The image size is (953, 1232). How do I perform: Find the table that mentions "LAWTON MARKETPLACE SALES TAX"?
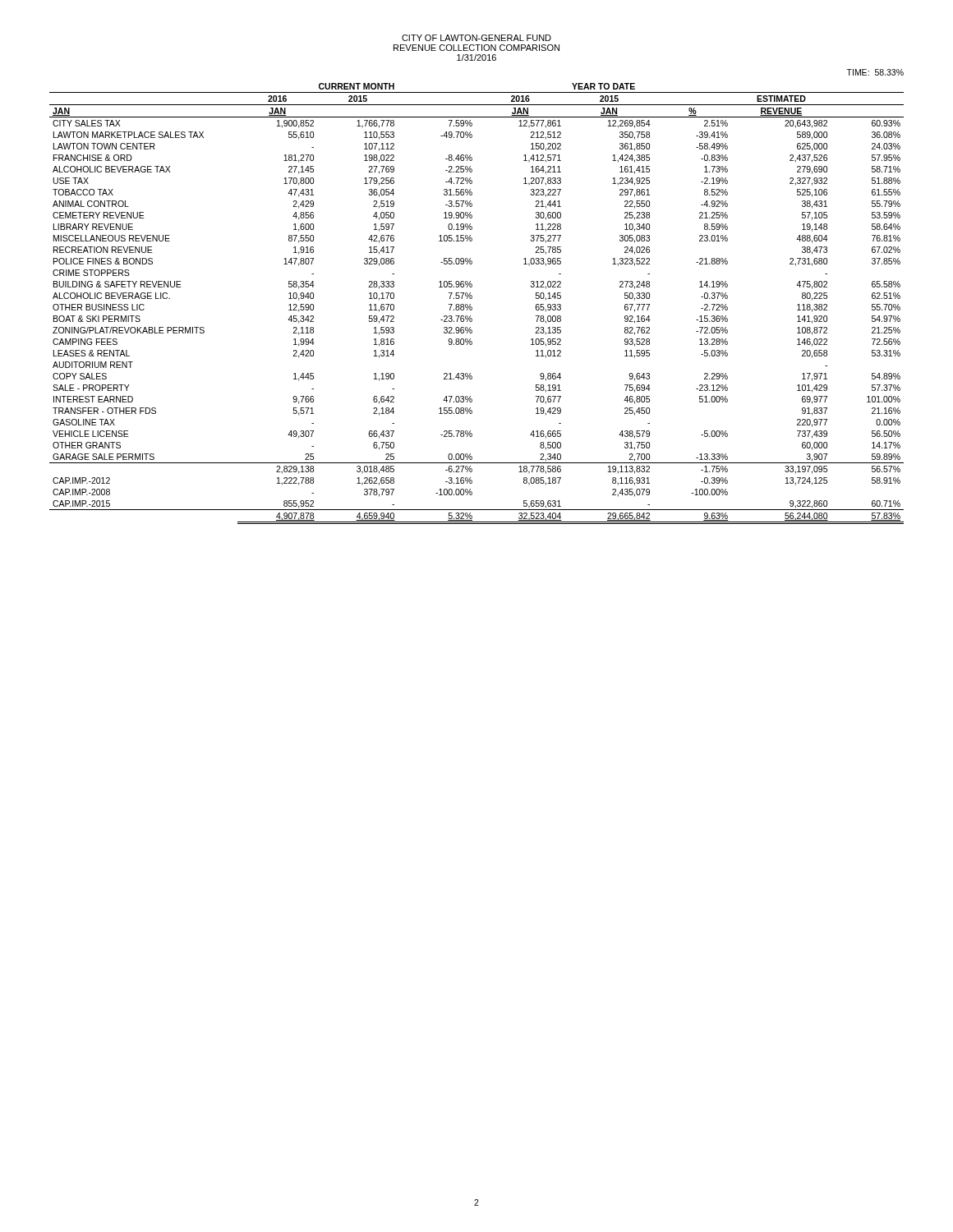point(476,302)
